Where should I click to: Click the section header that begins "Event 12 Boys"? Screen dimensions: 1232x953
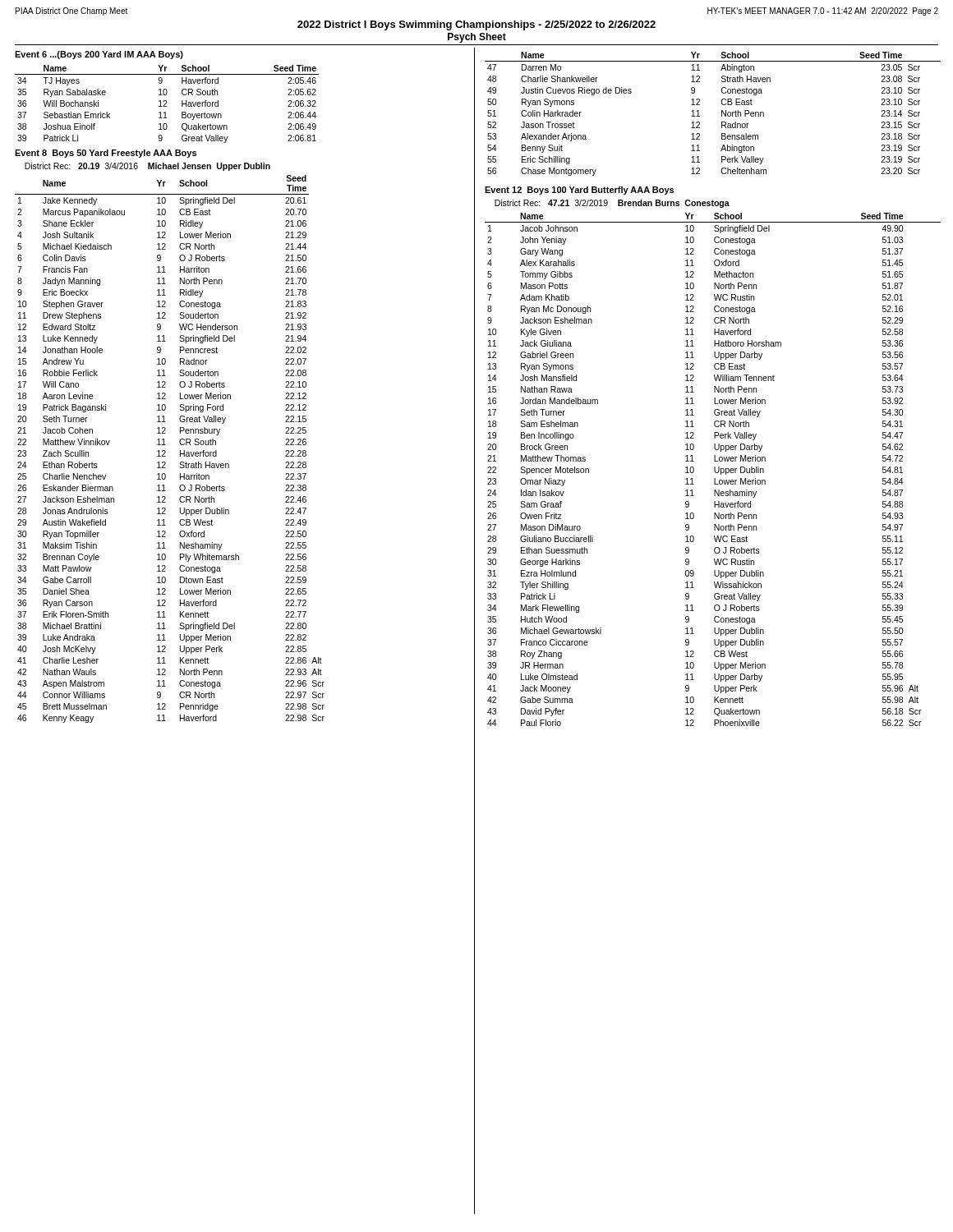(579, 190)
